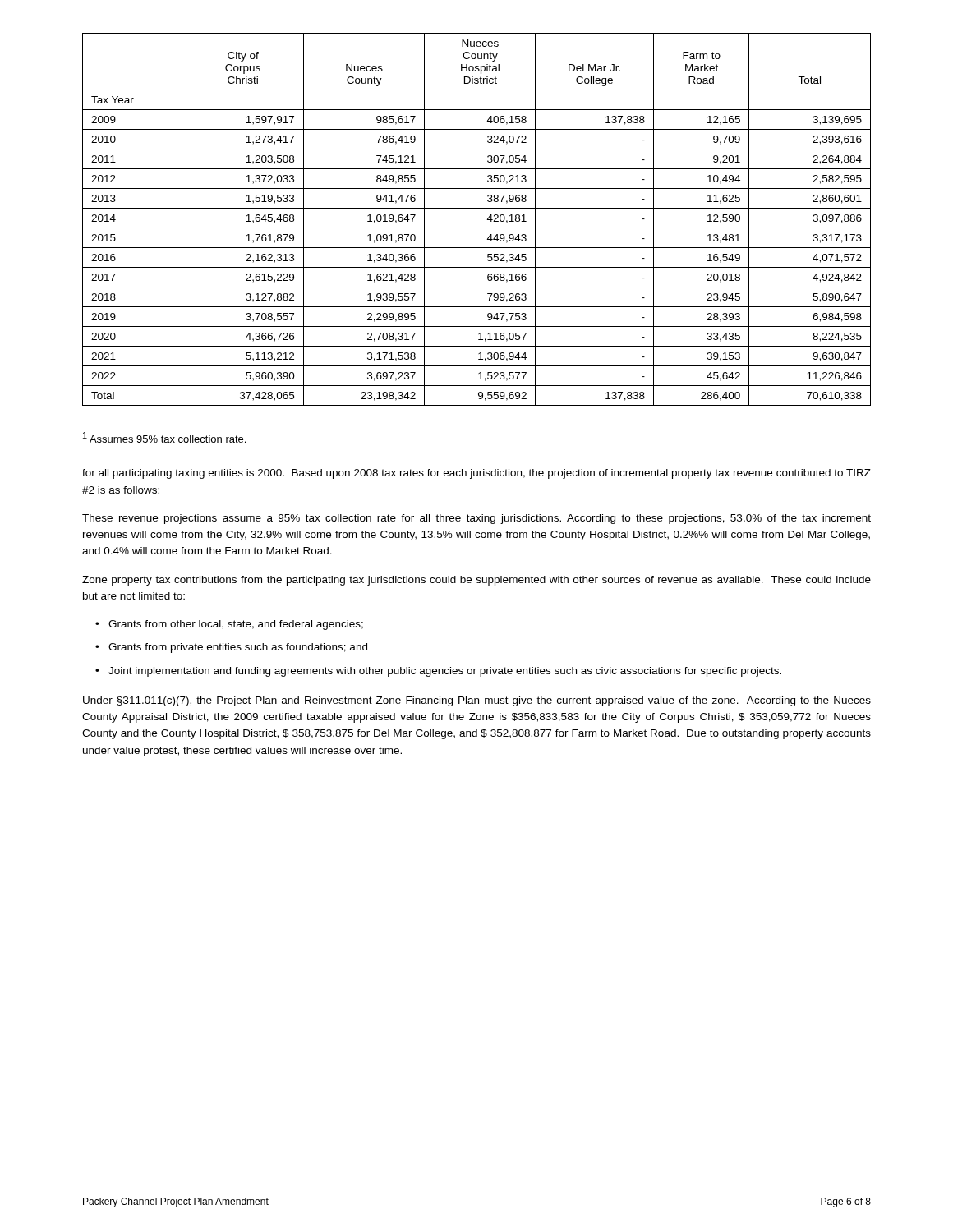Image resolution: width=953 pixels, height=1232 pixels.
Task: Find the passage starting "Under §311.011(c)(7), the Project Plan and"
Action: coord(476,725)
